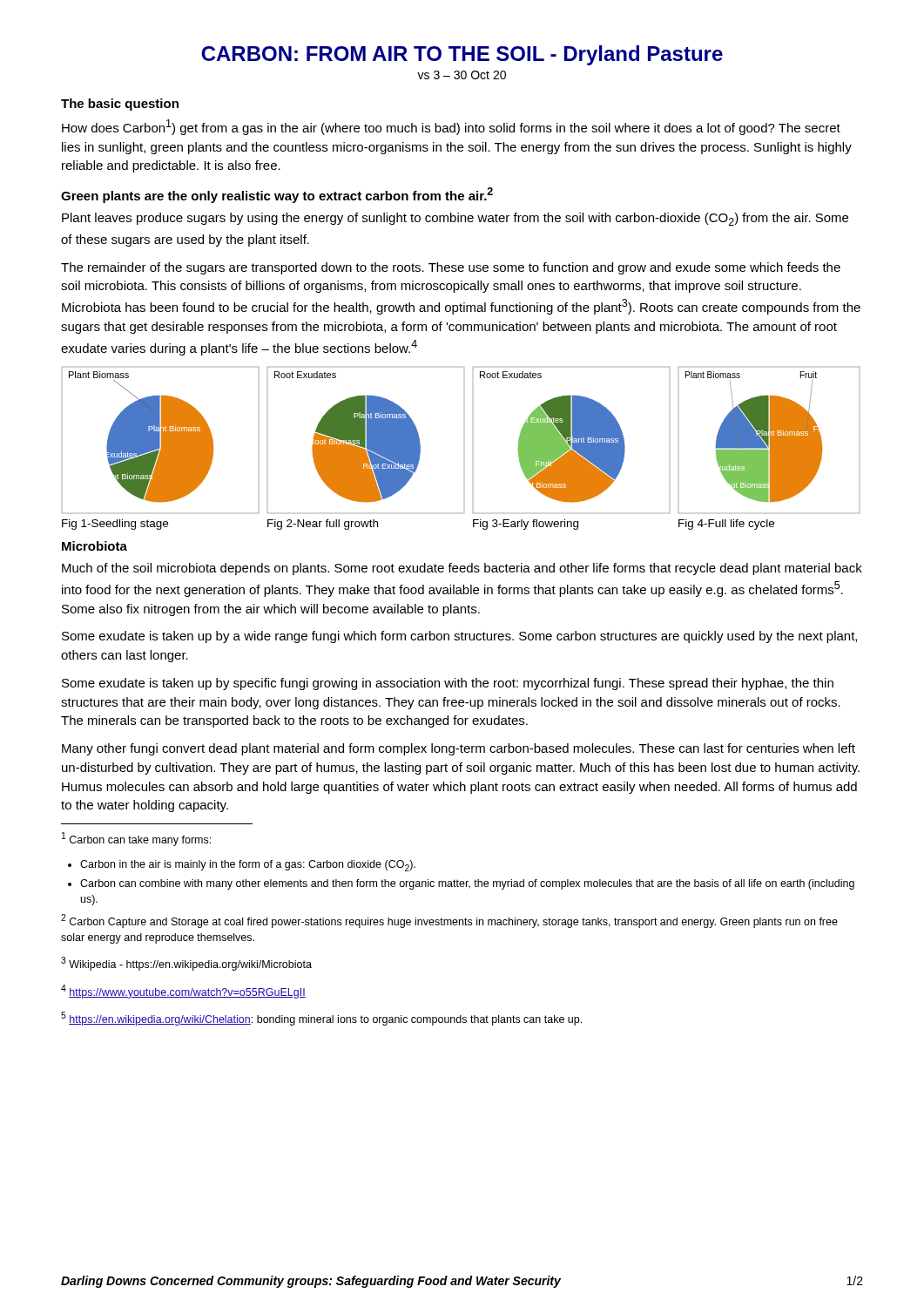Navigate to the block starting "Some exudate is taken up by a wide"
The height and width of the screenshot is (1307, 924).
point(462,646)
